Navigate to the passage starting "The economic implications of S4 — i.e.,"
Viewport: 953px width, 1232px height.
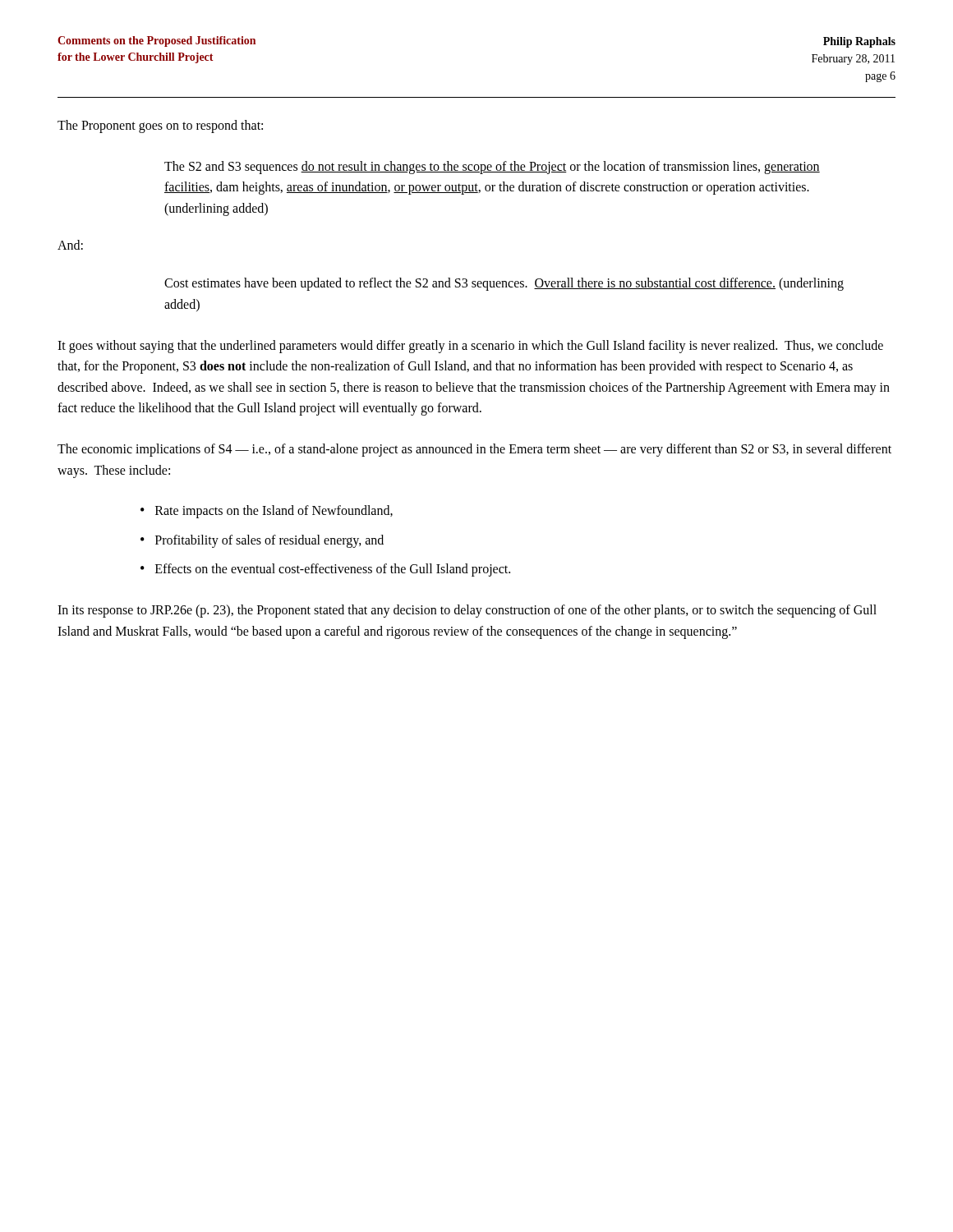(474, 459)
